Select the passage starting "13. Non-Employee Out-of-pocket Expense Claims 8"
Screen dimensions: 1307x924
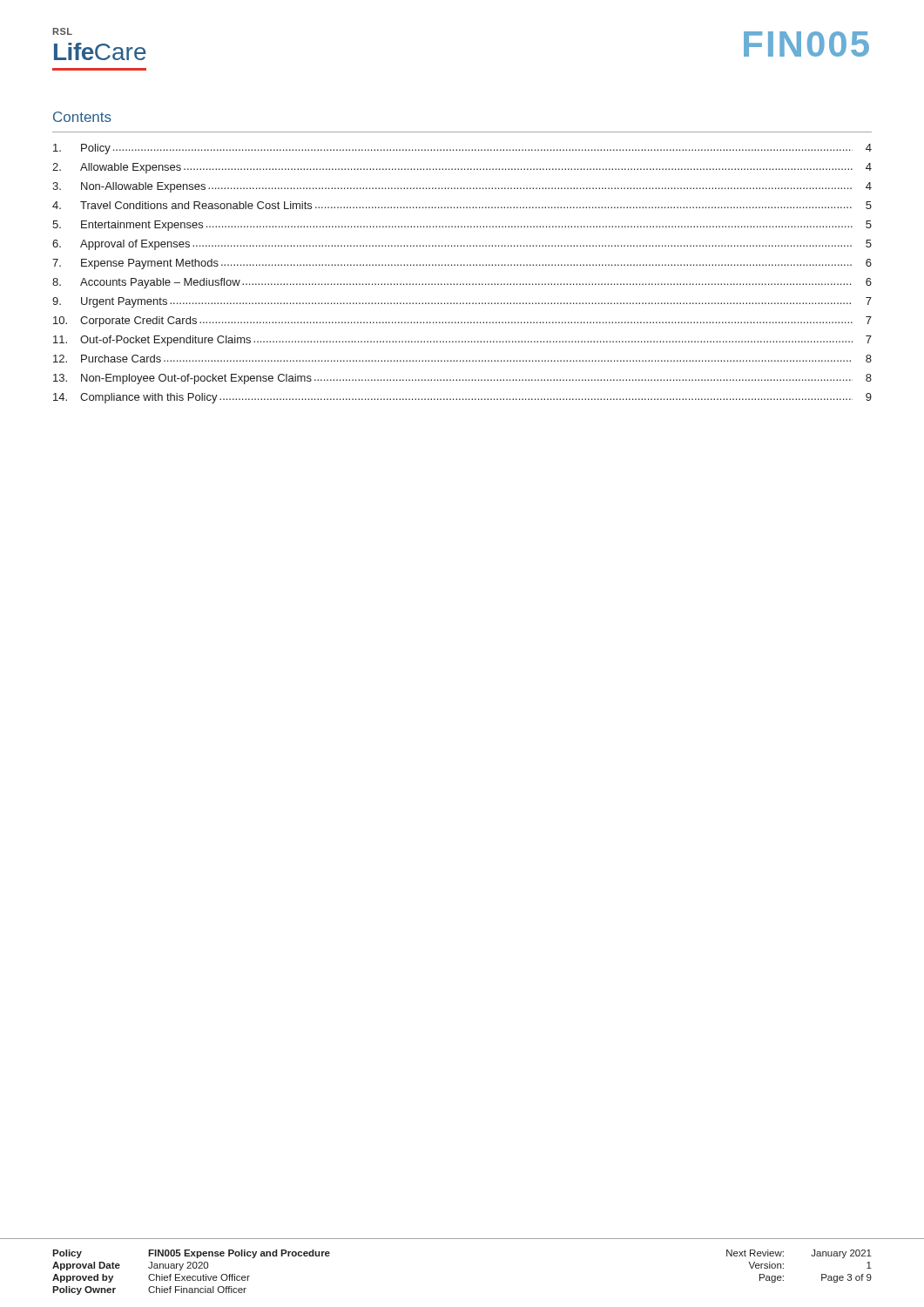pyautogui.click(x=462, y=377)
